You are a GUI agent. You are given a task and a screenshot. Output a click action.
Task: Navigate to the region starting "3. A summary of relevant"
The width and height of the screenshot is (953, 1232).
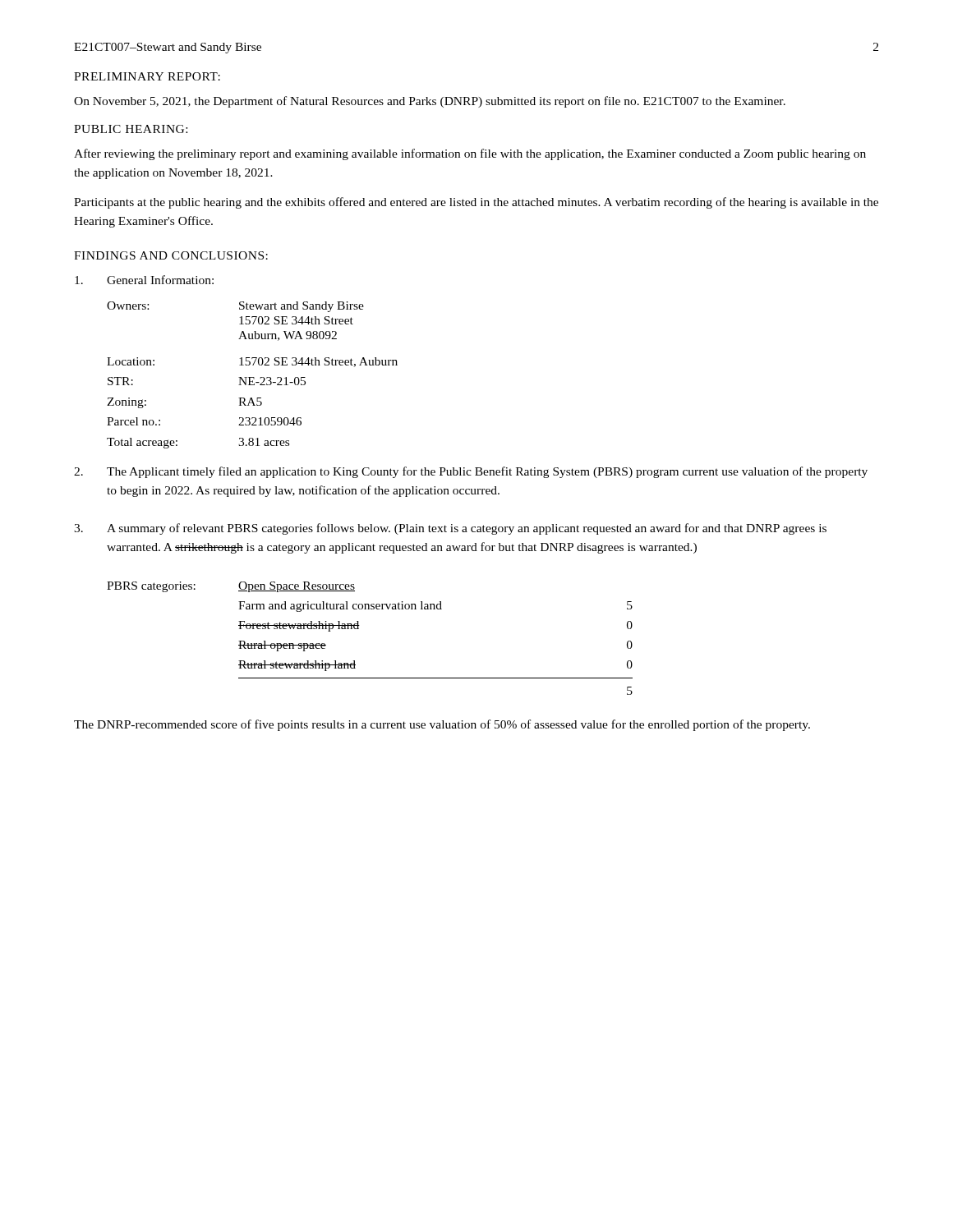point(476,543)
